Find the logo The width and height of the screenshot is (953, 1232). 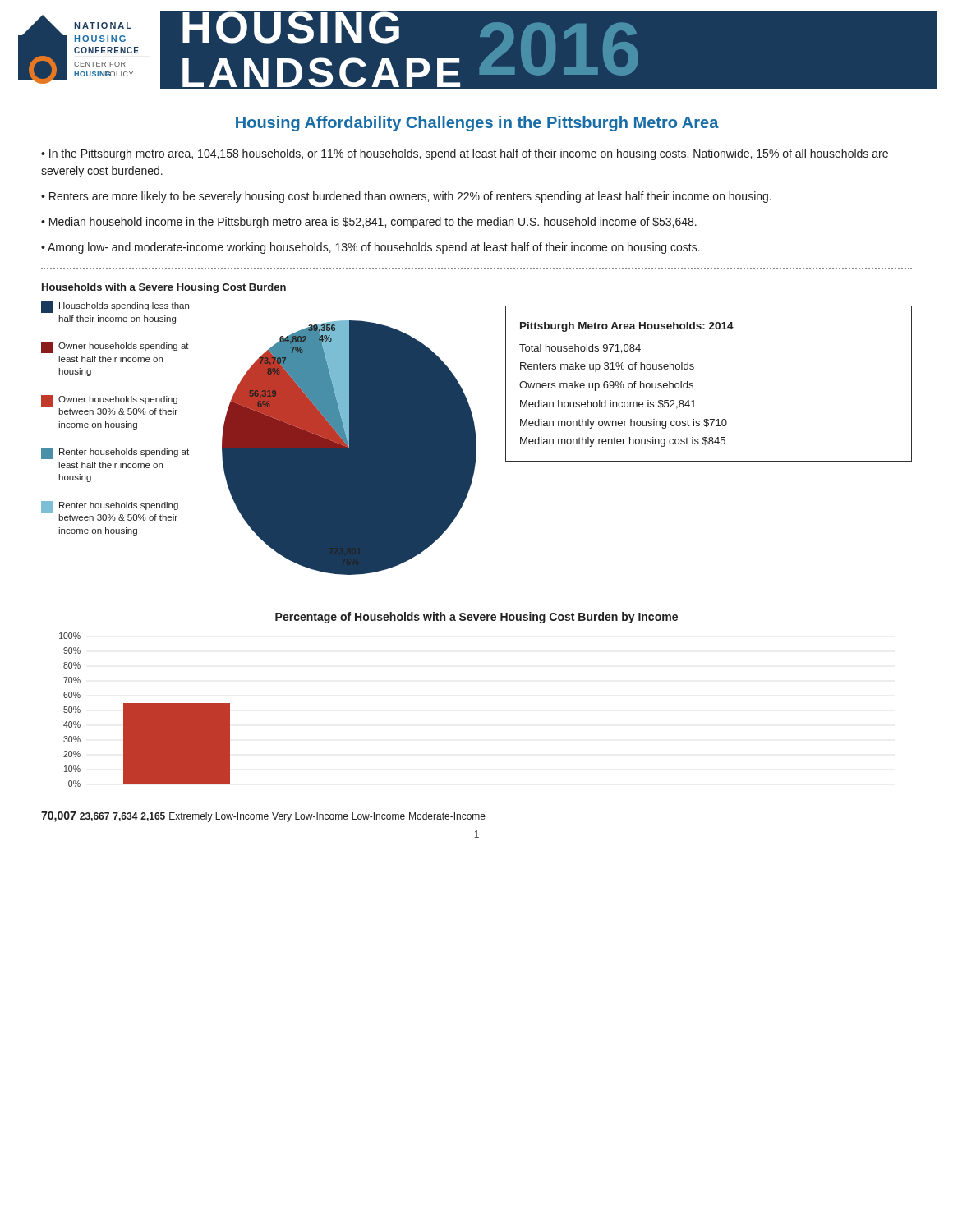[476, 49]
